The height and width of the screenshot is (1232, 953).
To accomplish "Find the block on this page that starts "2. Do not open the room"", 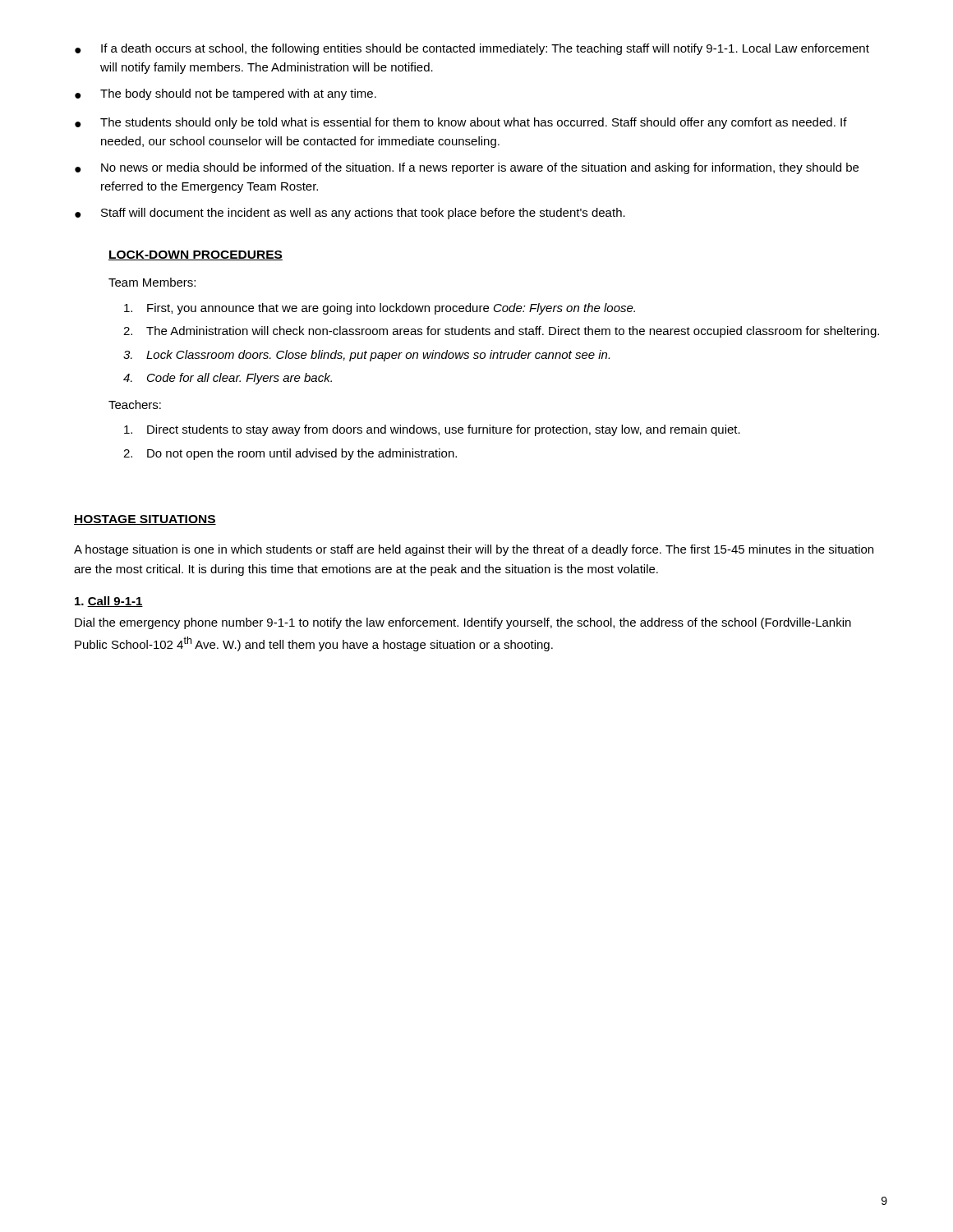I will (290, 454).
